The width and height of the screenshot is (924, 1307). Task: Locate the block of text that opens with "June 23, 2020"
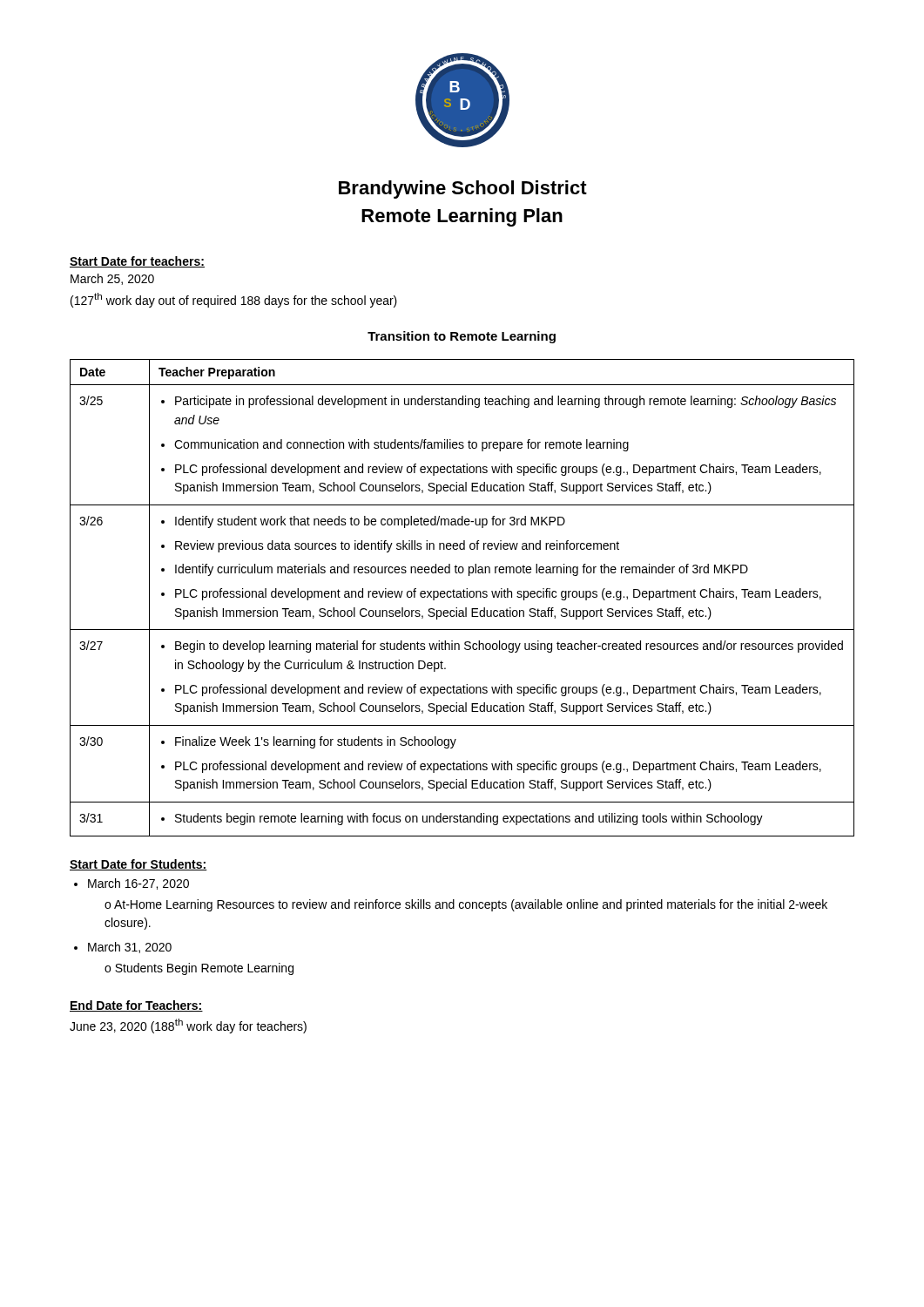188,1025
